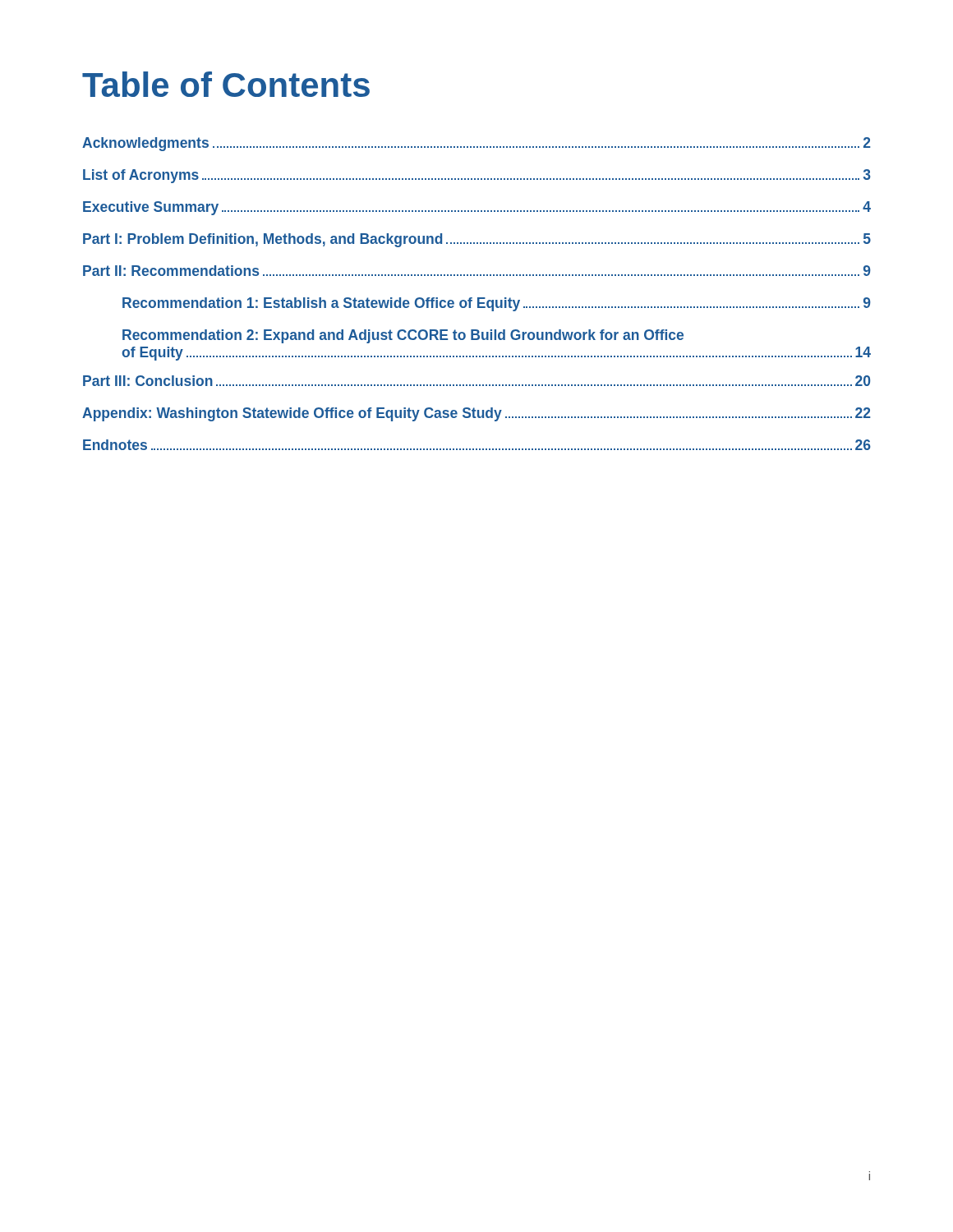Locate the text "Table of Contents"
Screen dimensions: 1232x953
click(x=226, y=84)
